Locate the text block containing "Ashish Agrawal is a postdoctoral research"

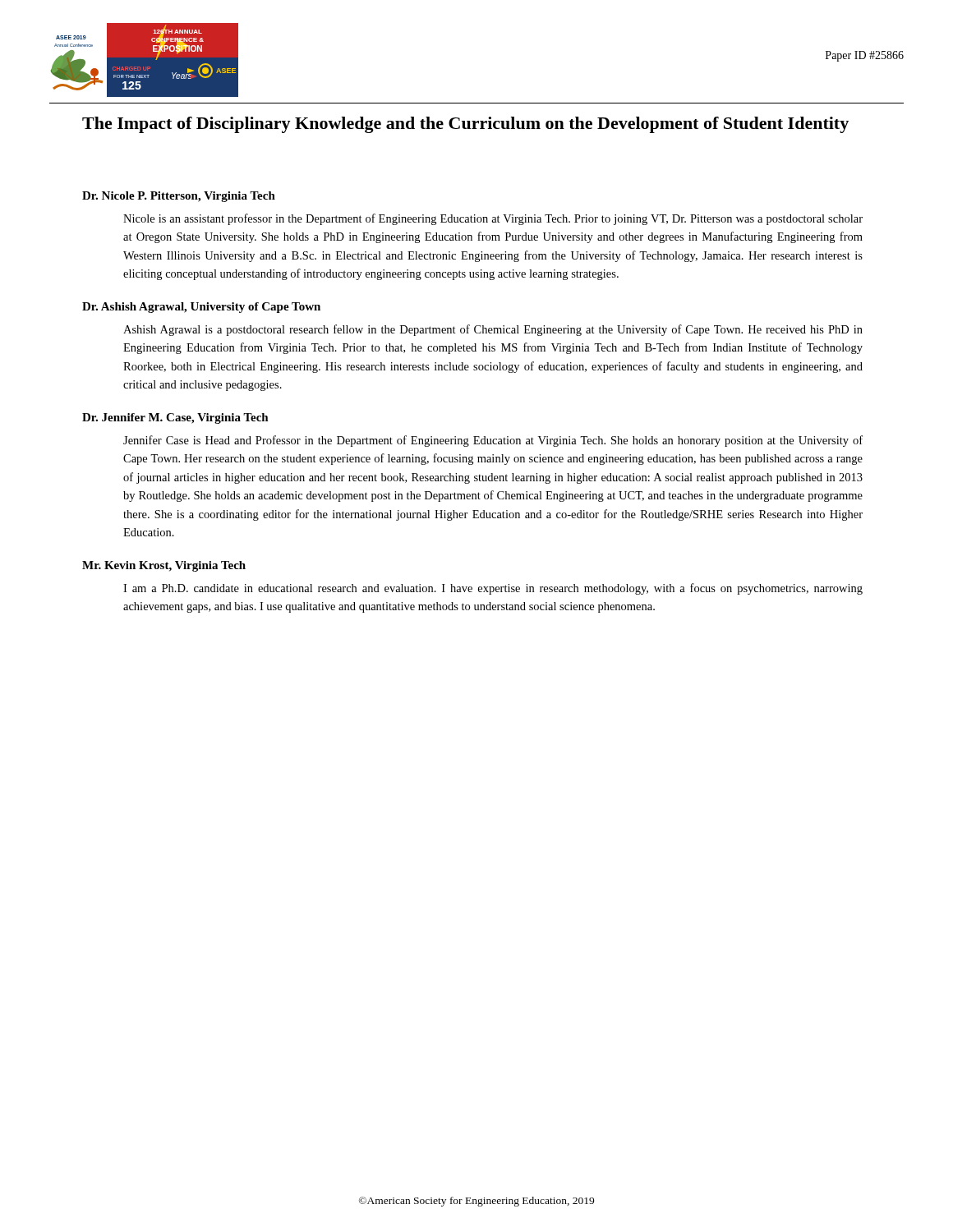click(x=493, y=357)
